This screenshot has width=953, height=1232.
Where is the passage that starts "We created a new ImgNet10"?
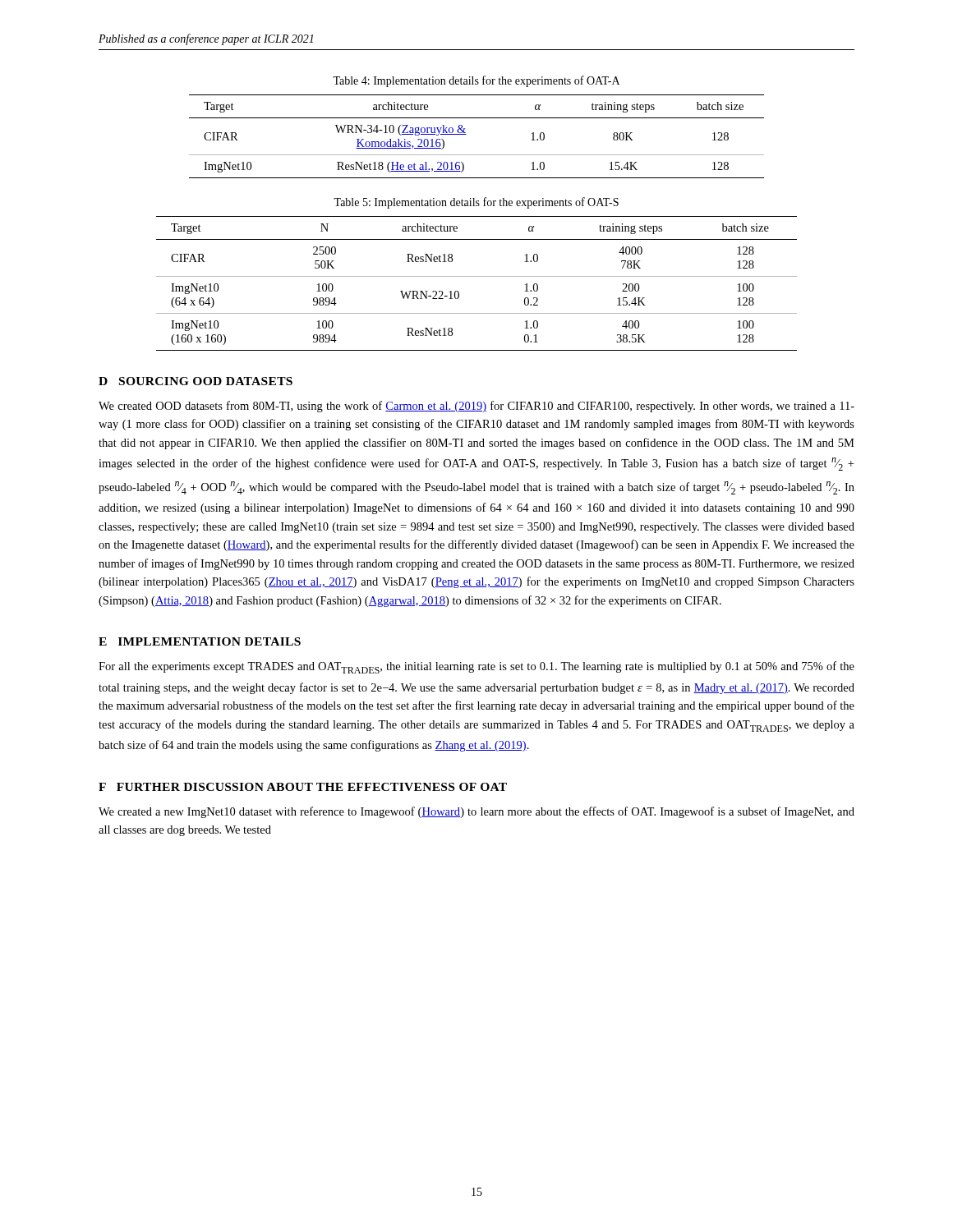pyautogui.click(x=476, y=820)
